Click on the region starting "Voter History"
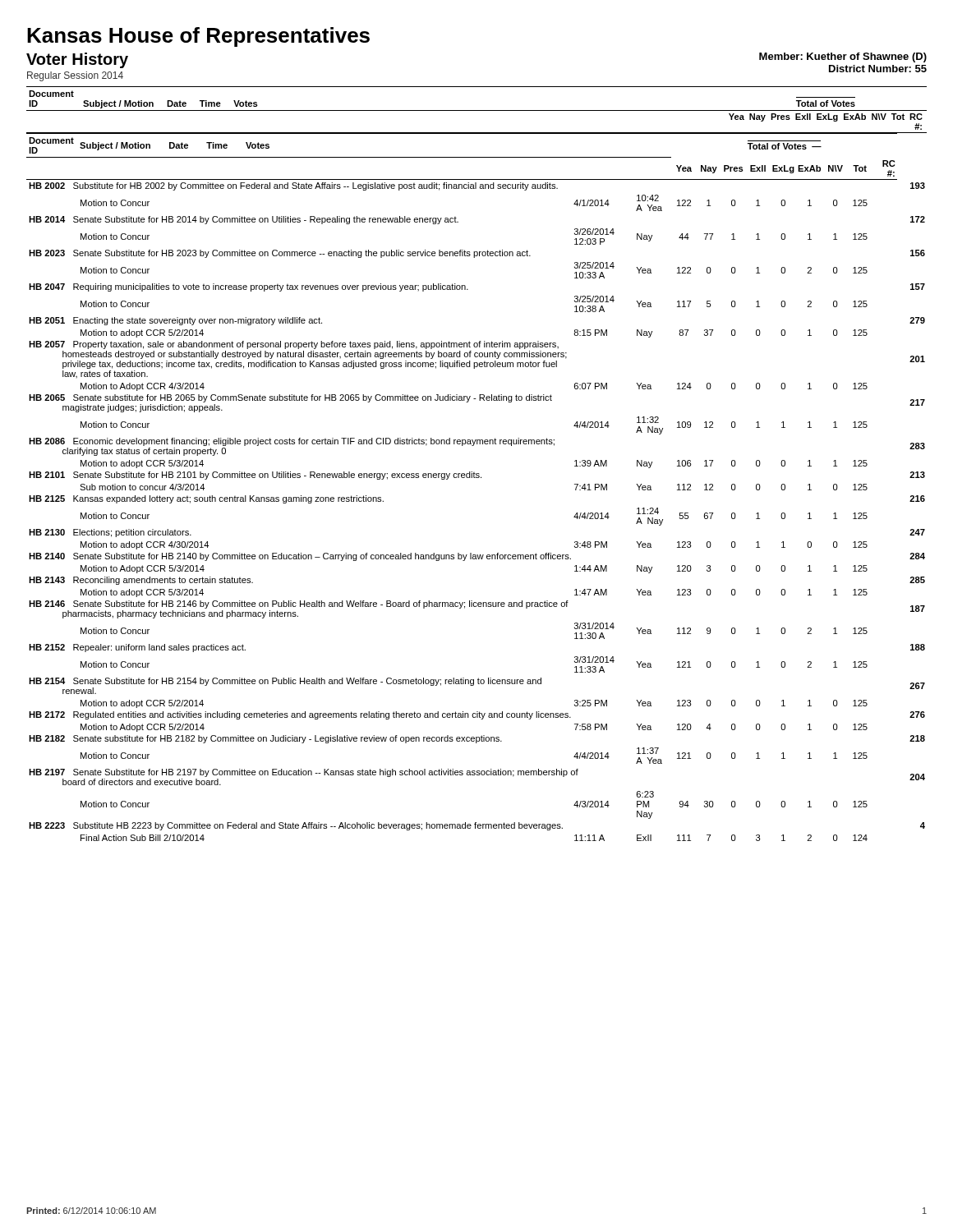Screen dimensions: 1232x953 click(x=77, y=59)
